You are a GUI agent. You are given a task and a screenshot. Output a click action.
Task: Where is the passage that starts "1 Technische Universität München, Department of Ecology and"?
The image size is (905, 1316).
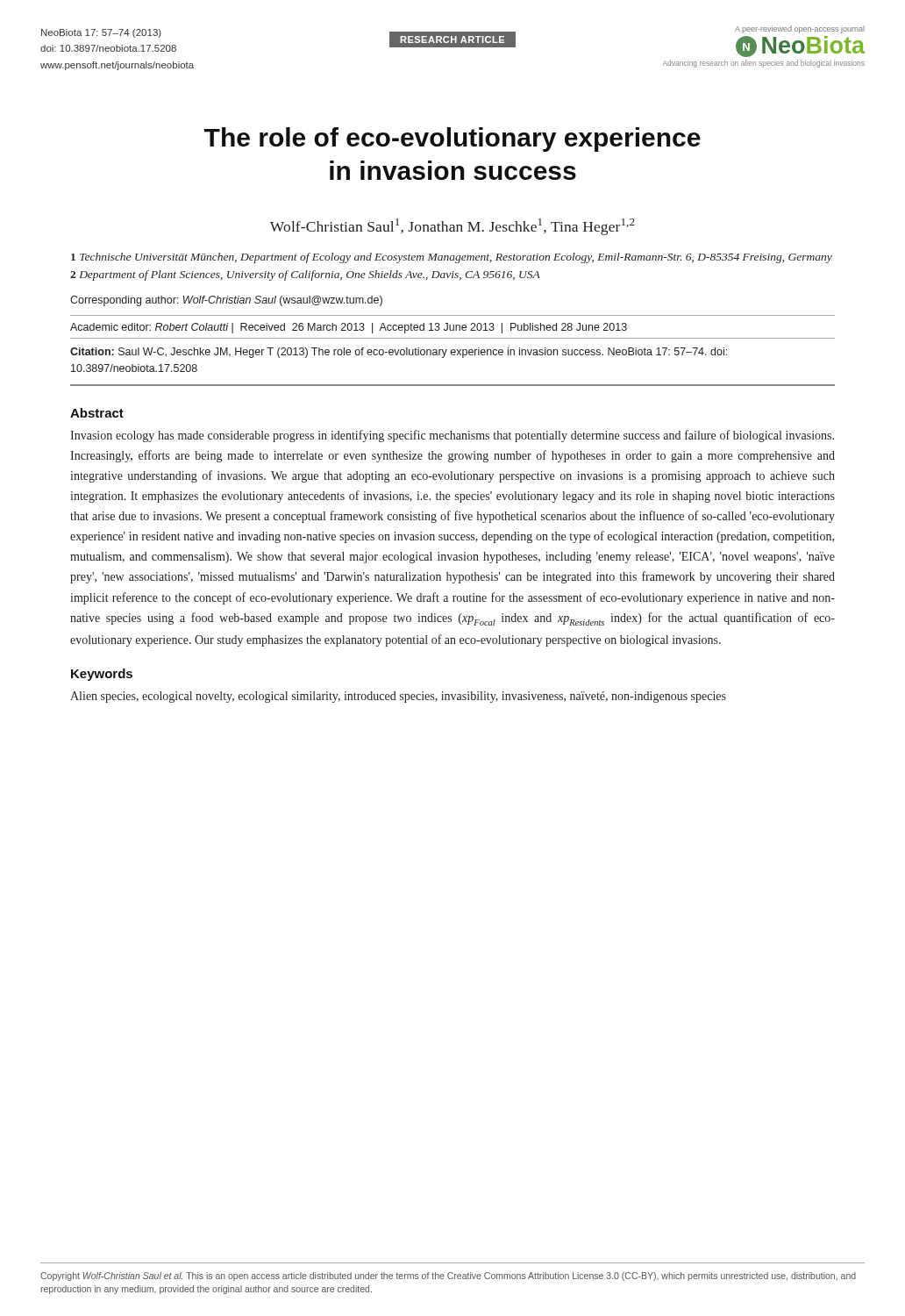tap(451, 265)
